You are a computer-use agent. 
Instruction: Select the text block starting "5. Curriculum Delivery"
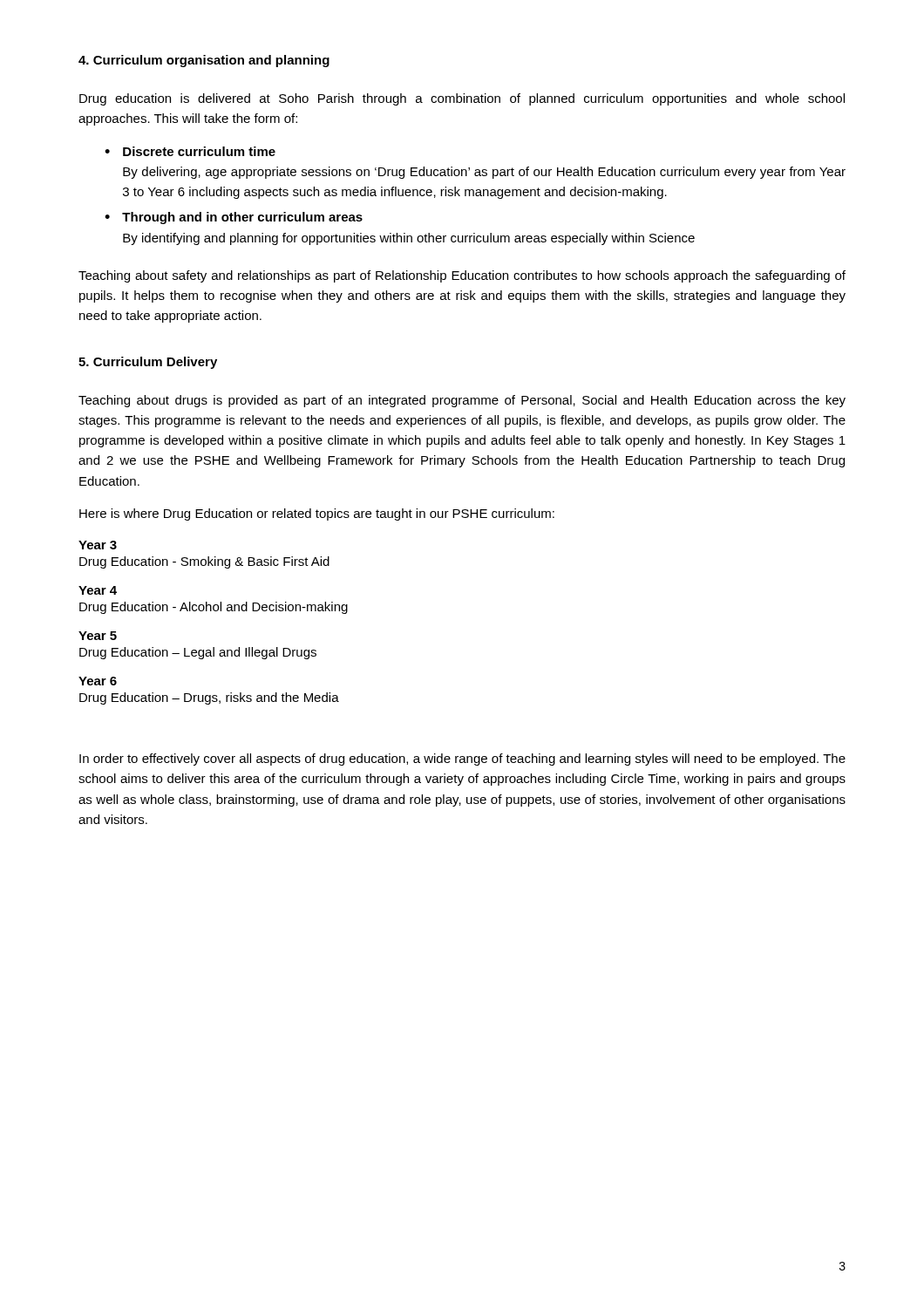tap(148, 361)
